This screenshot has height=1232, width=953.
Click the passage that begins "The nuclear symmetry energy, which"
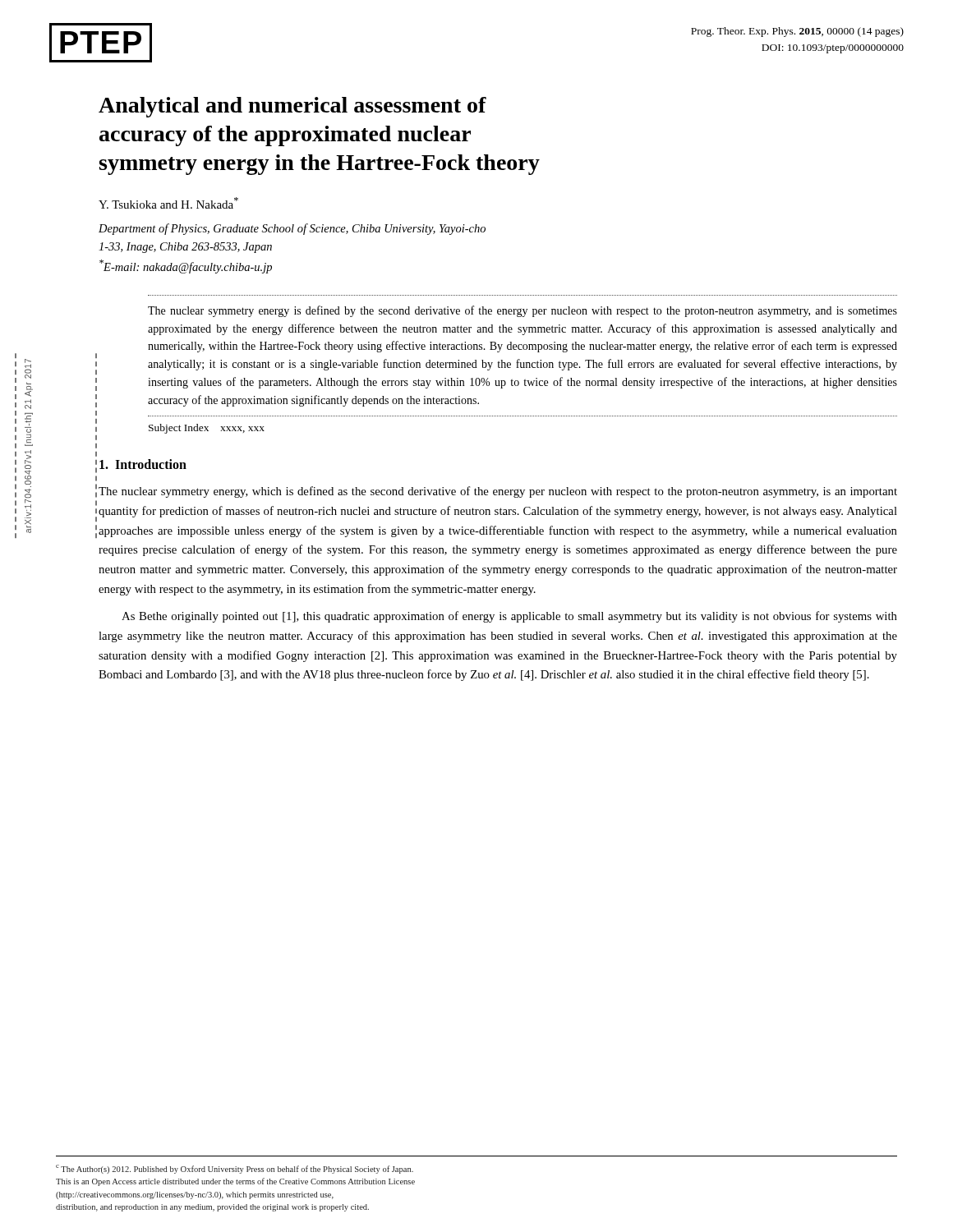tap(498, 540)
